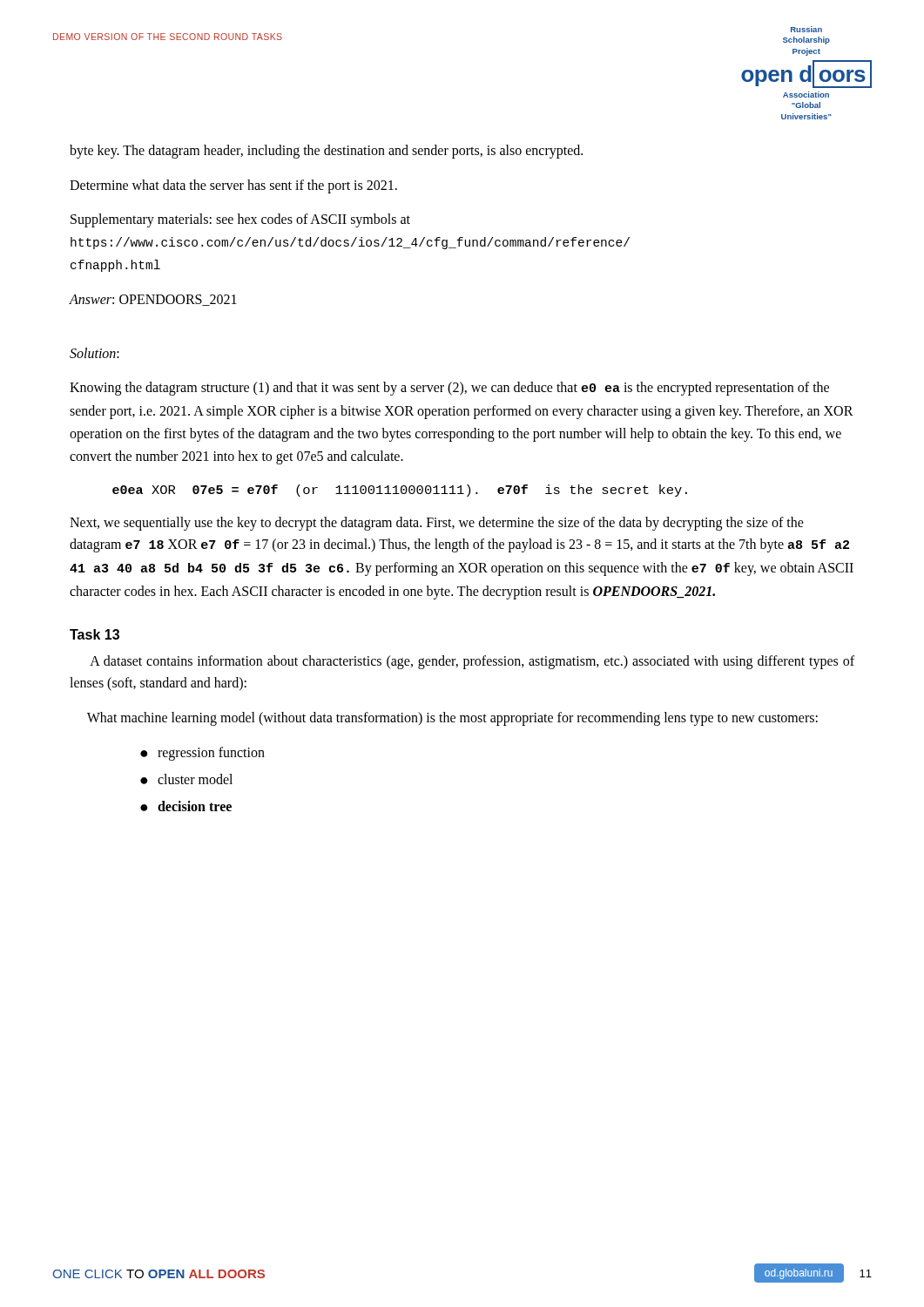Point to the region starting "● cluster model"
924x1307 pixels.
[x=186, y=780]
